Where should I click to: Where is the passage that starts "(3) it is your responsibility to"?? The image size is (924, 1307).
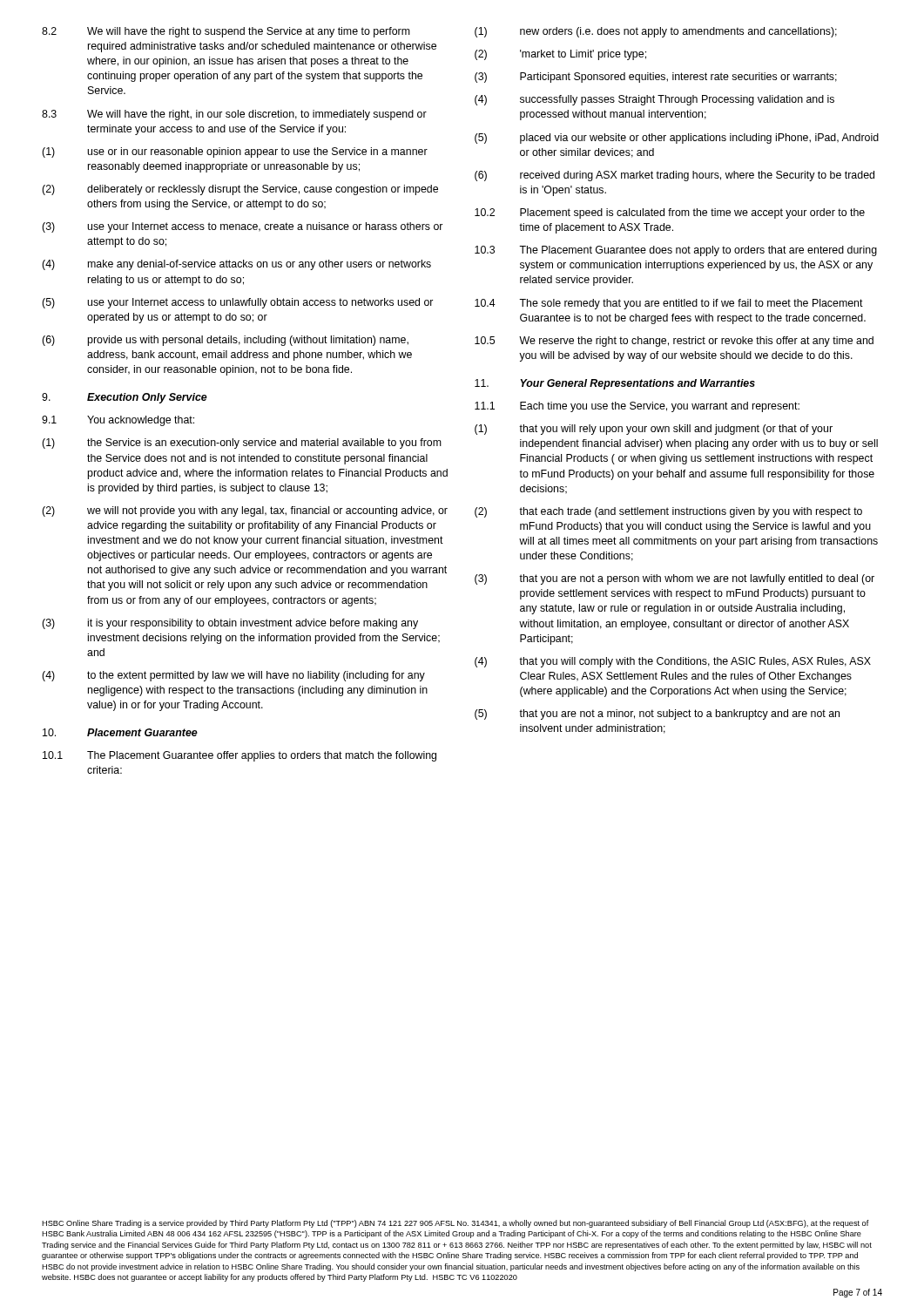click(x=246, y=638)
